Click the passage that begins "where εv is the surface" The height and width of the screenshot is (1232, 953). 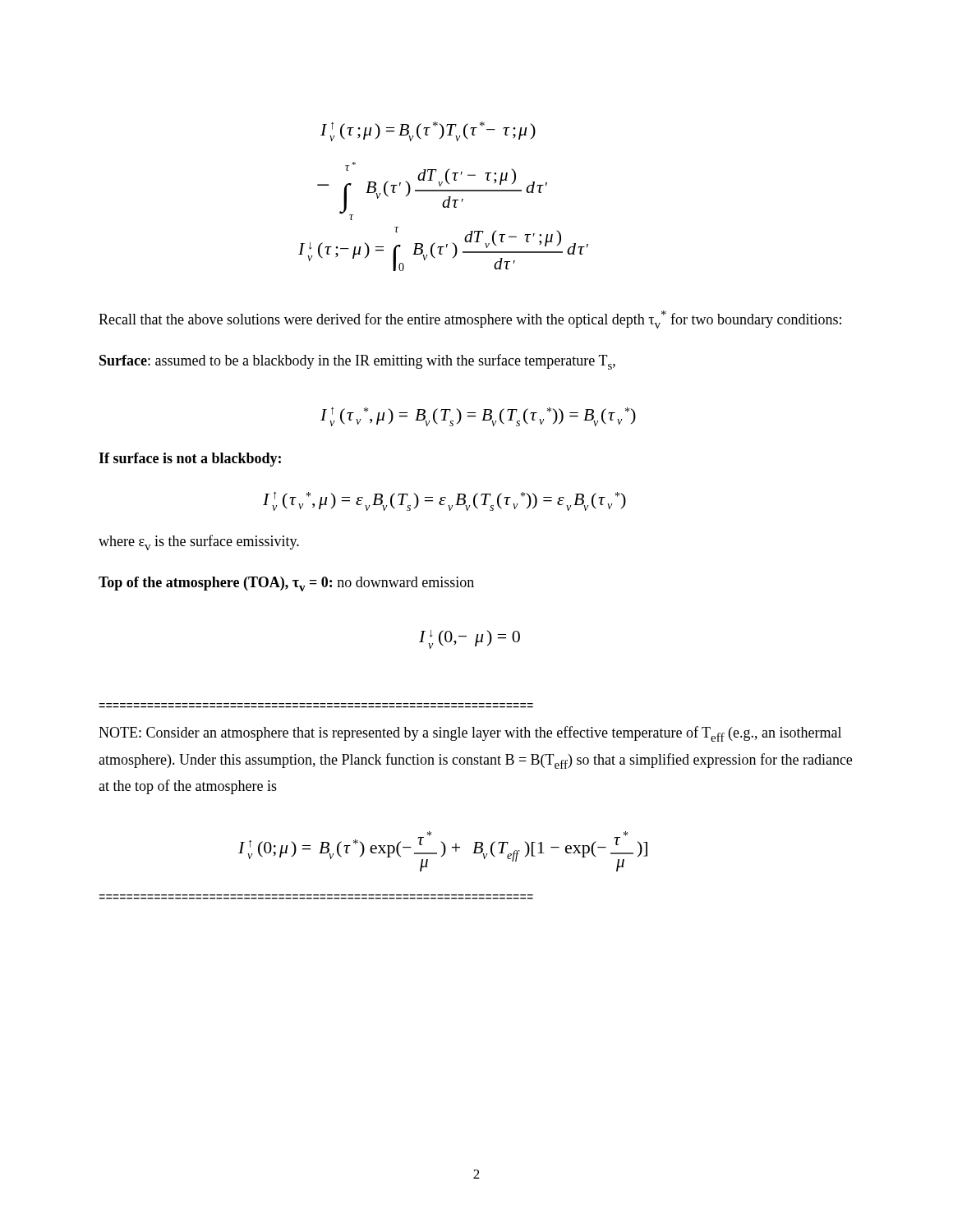[199, 543]
